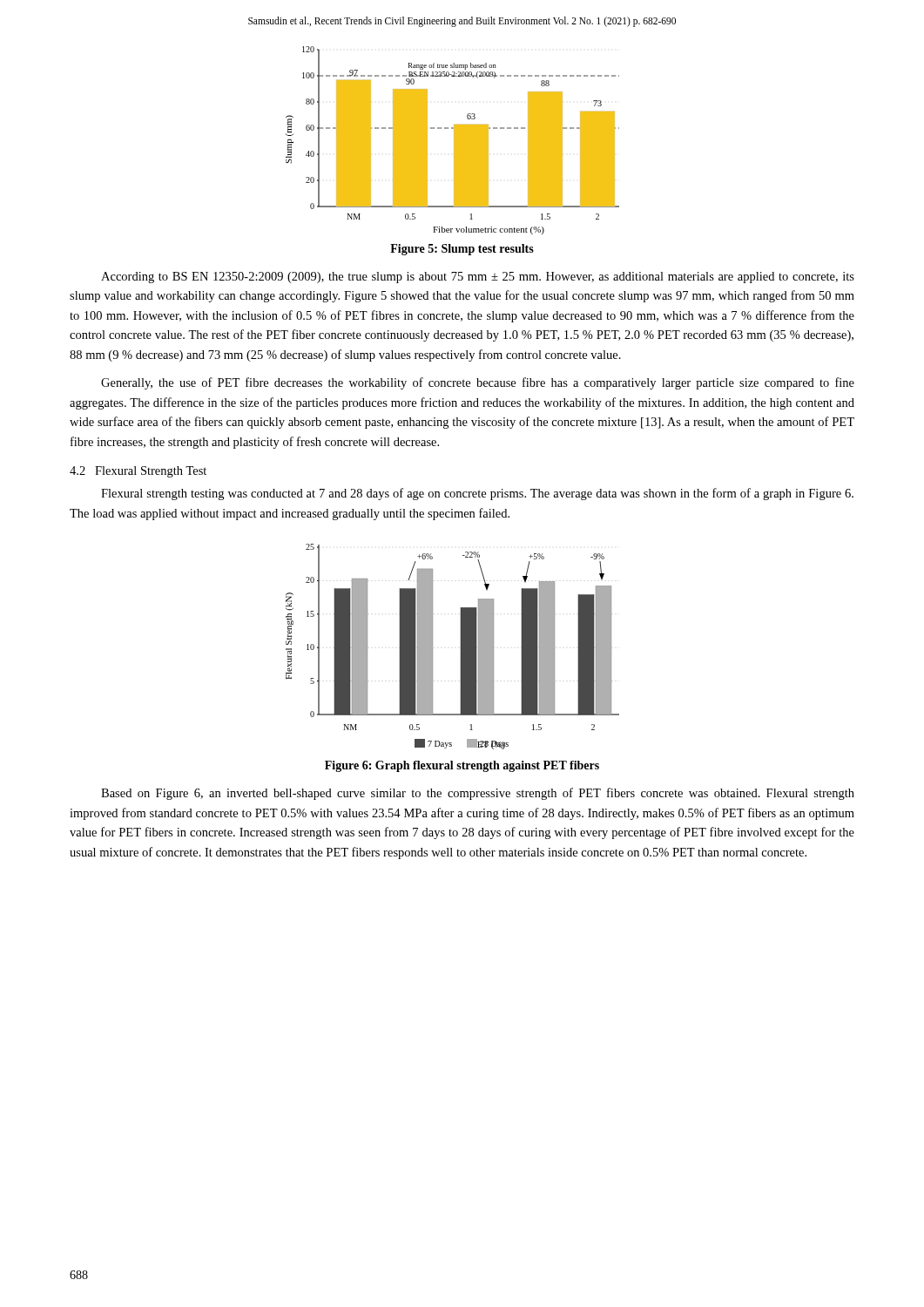Locate the caption that says "Figure 5: Slump test results"
The image size is (924, 1307).
point(462,249)
